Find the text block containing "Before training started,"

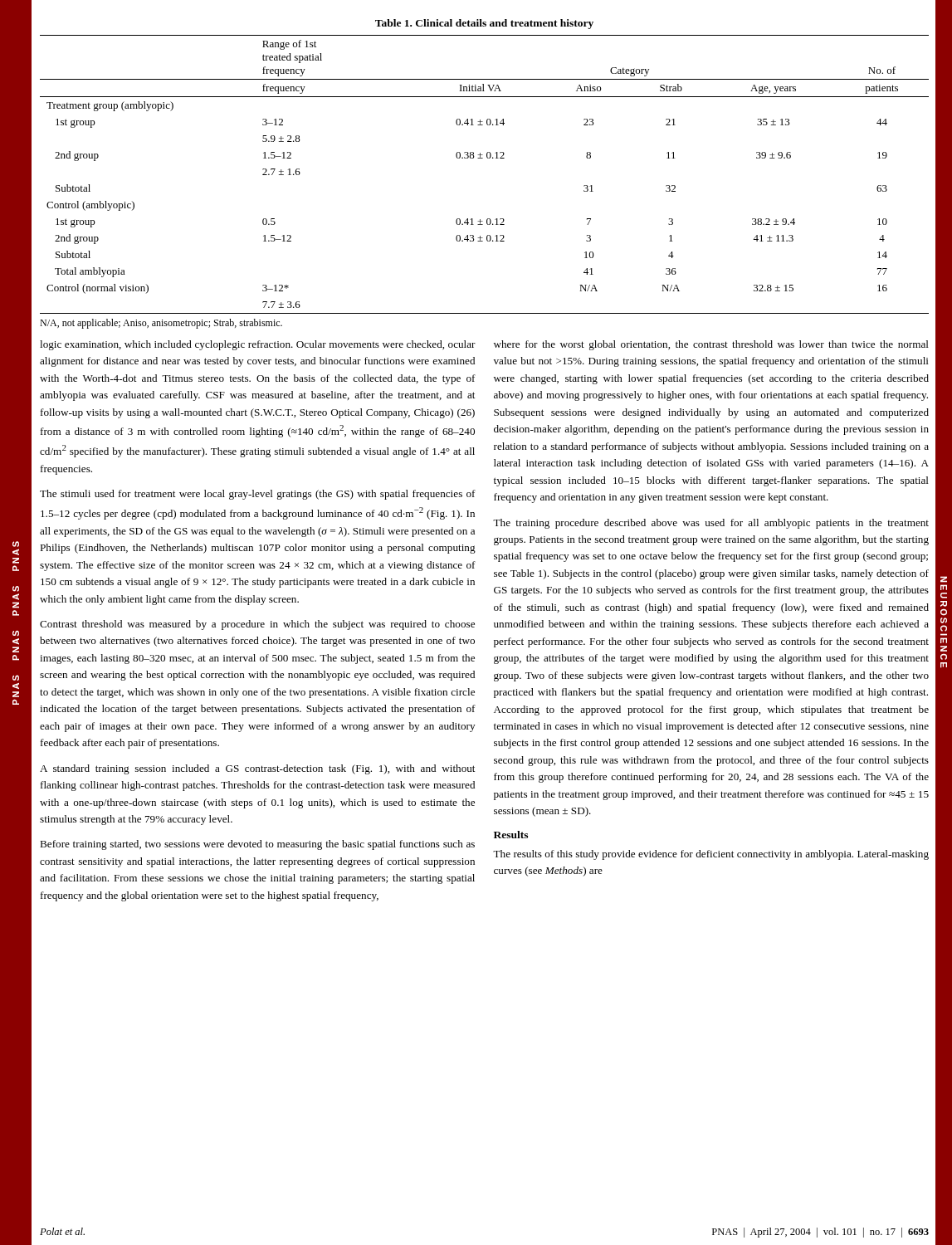pos(257,869)
